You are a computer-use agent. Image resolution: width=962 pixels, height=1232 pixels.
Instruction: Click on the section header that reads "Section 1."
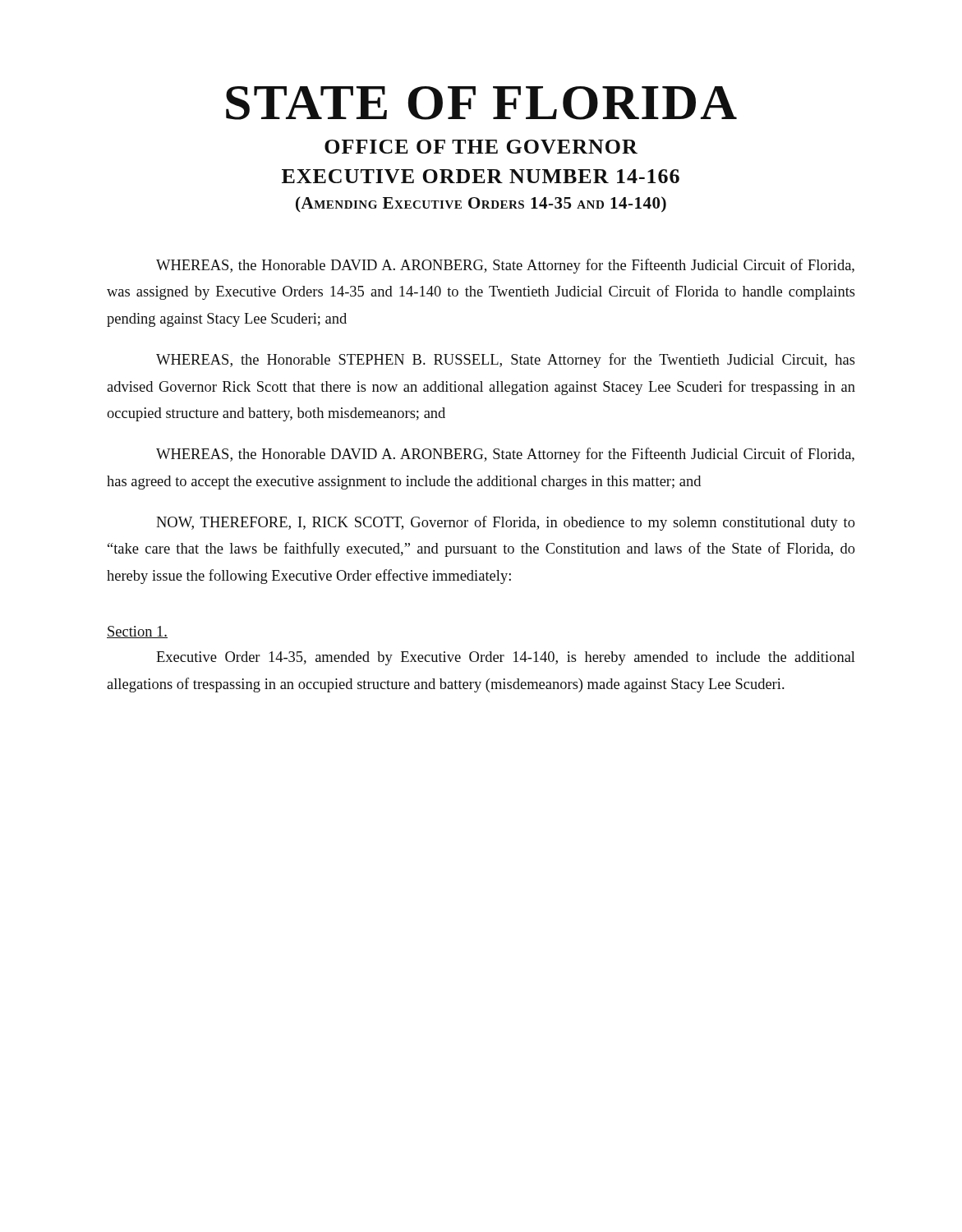pyautogui.click(x=137, y=632)
